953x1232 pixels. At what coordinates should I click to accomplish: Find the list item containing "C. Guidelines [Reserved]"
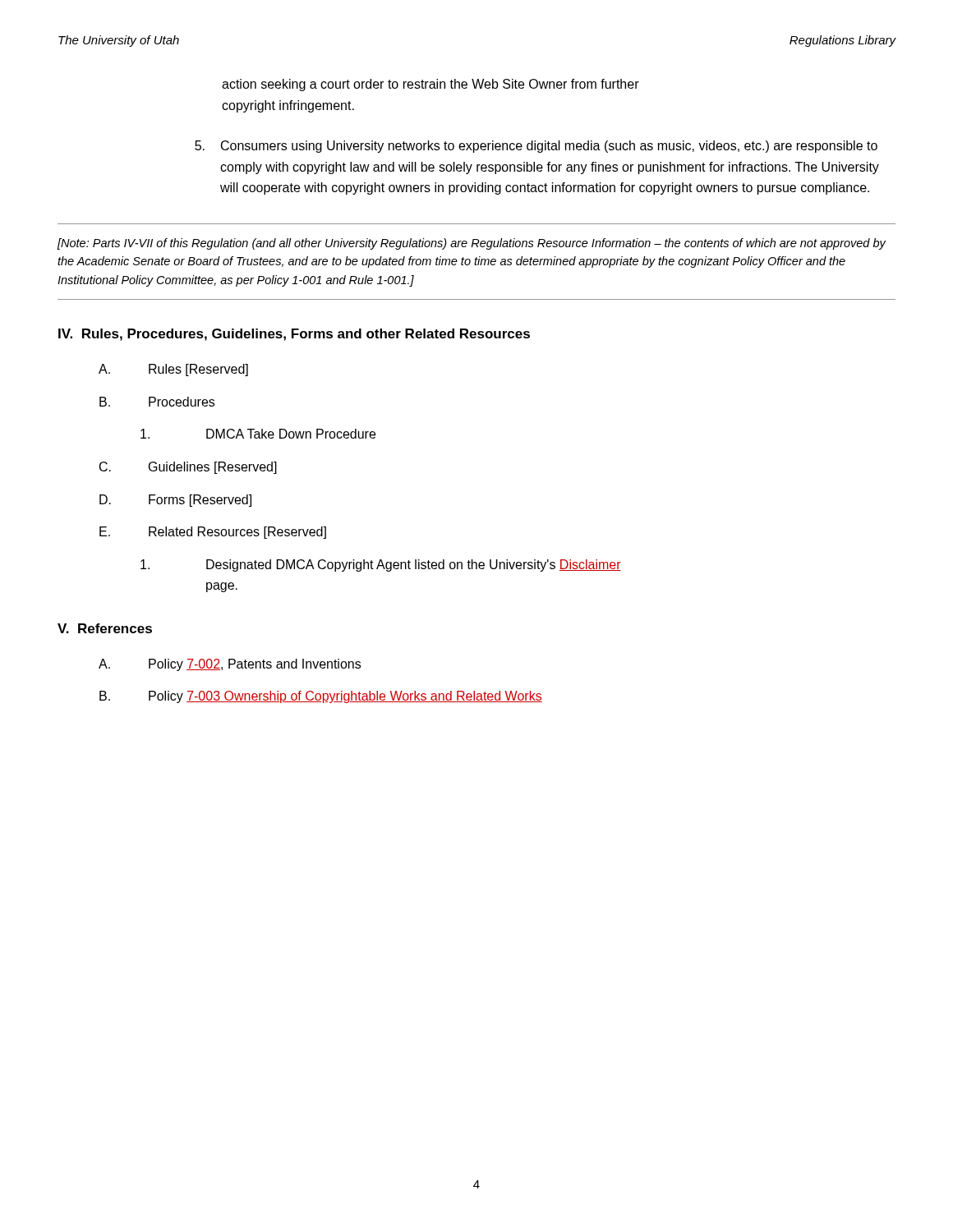188,468
